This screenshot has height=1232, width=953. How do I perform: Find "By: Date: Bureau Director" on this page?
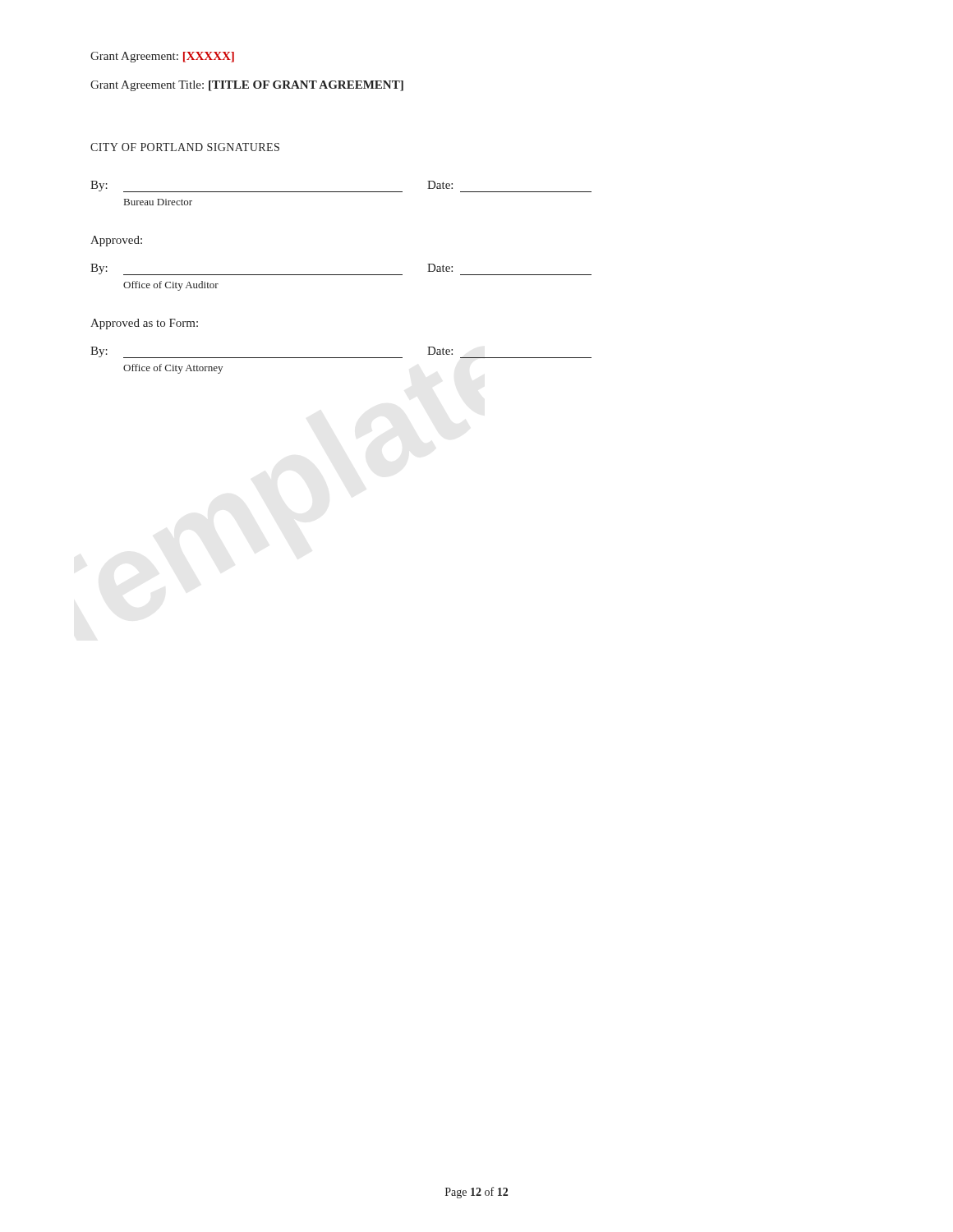522,193
